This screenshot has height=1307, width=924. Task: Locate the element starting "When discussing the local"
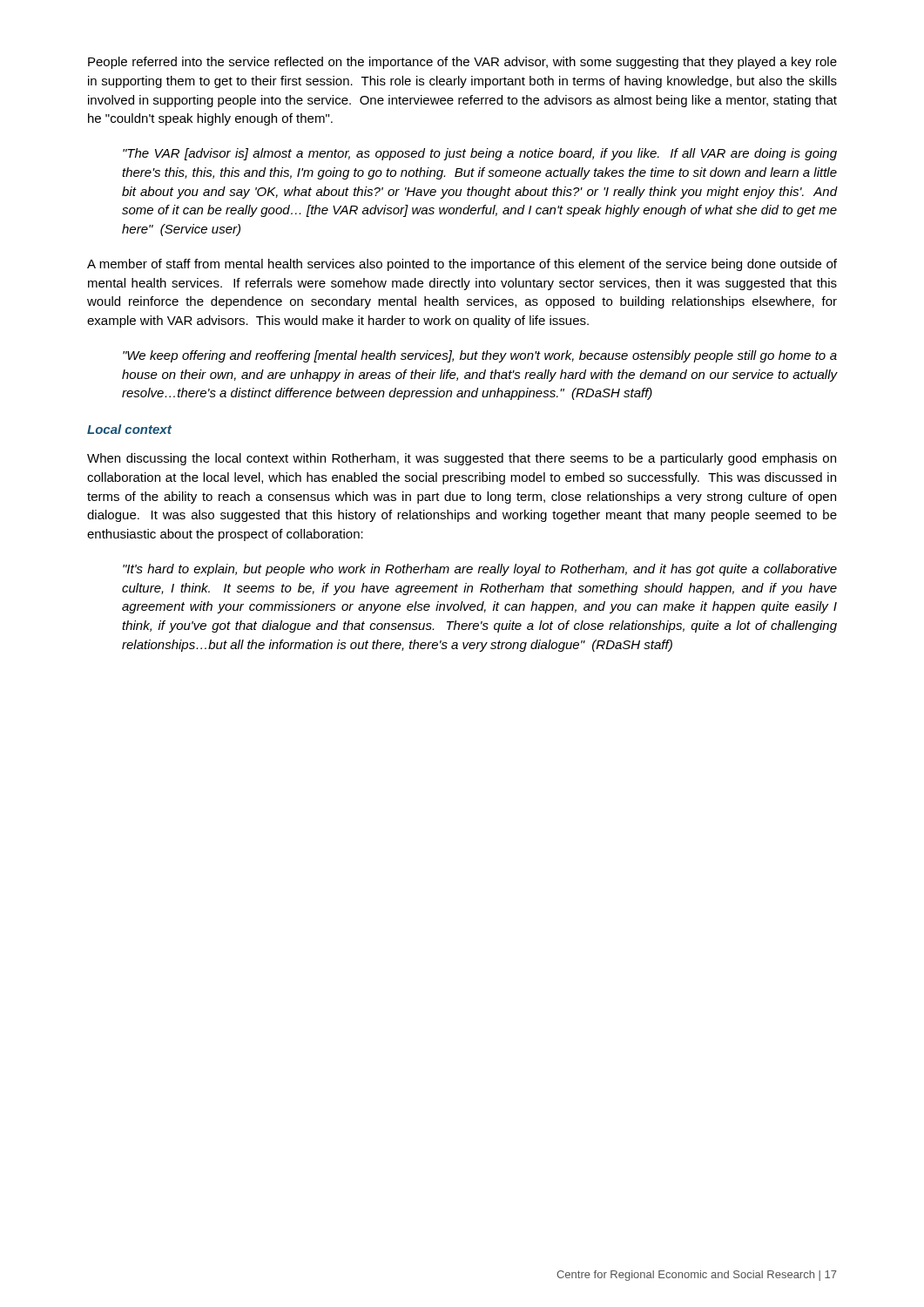pos(462,496)
